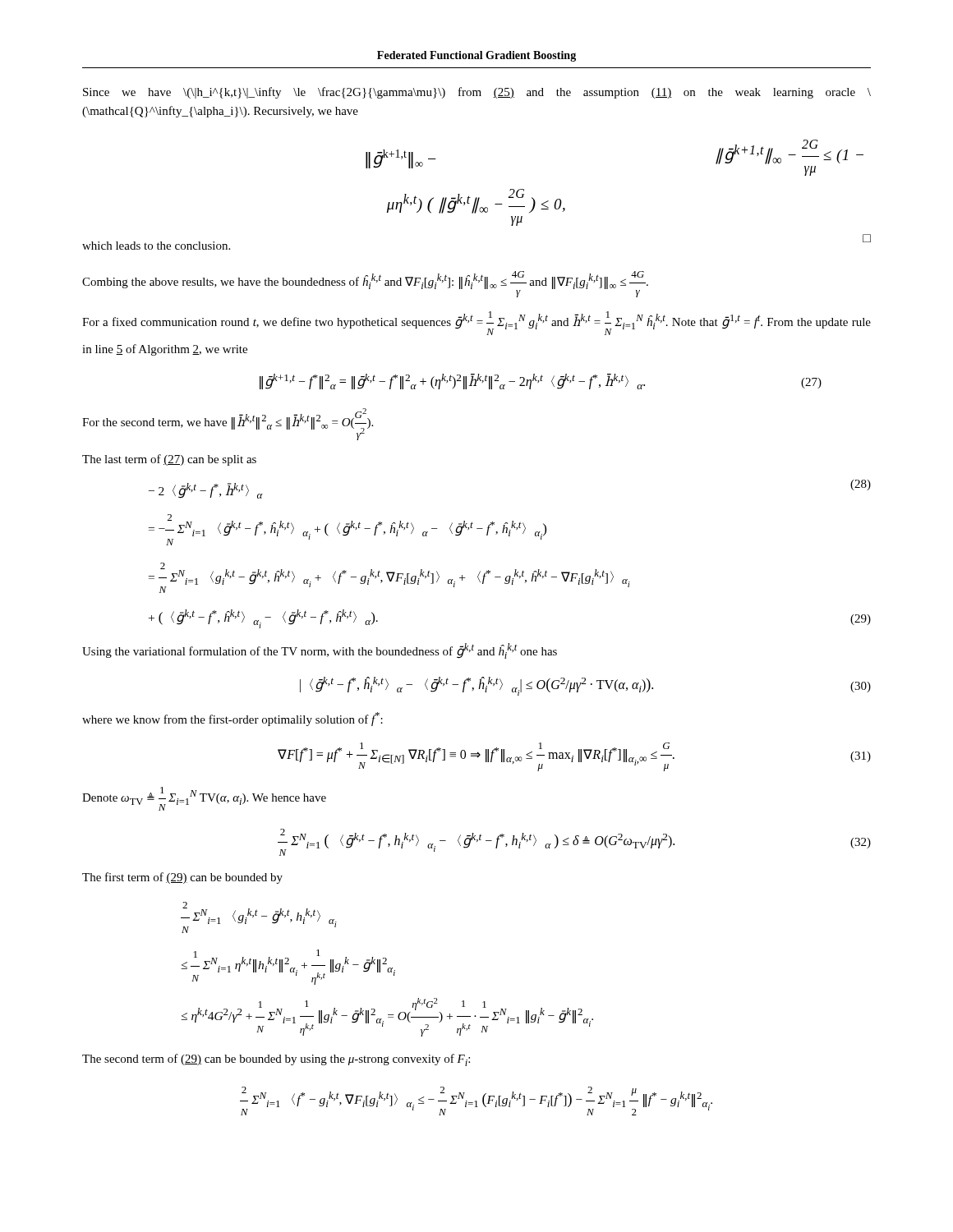953x1232 pixels.
Task: Locate the formula that says "2N ΣNi=1 〈f* − gik,t, ∇Fi[gik,t]〉αi ≤ −"
Action: pyautogui.click(x=476, y=1101)
